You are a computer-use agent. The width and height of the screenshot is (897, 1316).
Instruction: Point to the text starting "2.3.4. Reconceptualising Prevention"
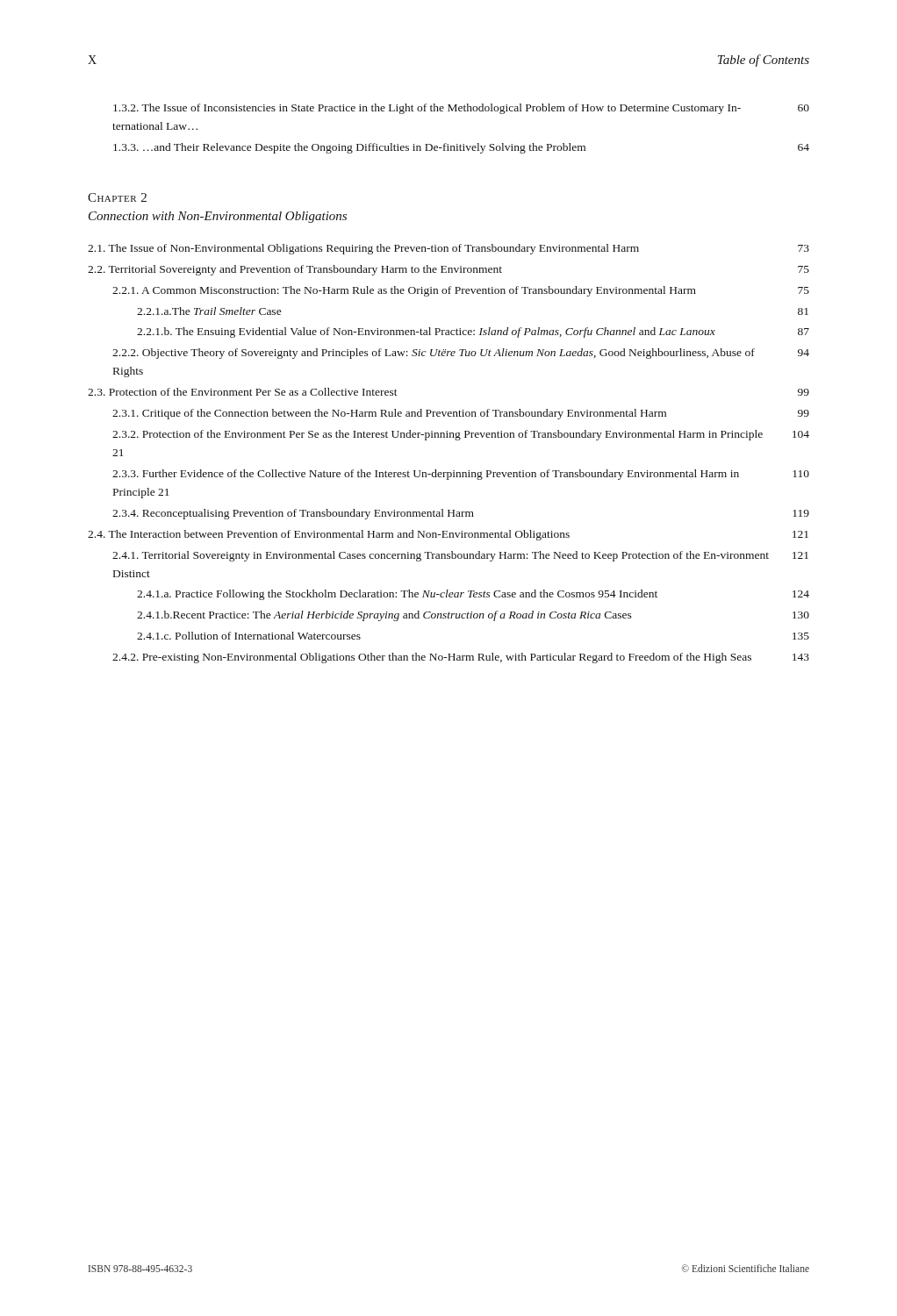point(448,513)
